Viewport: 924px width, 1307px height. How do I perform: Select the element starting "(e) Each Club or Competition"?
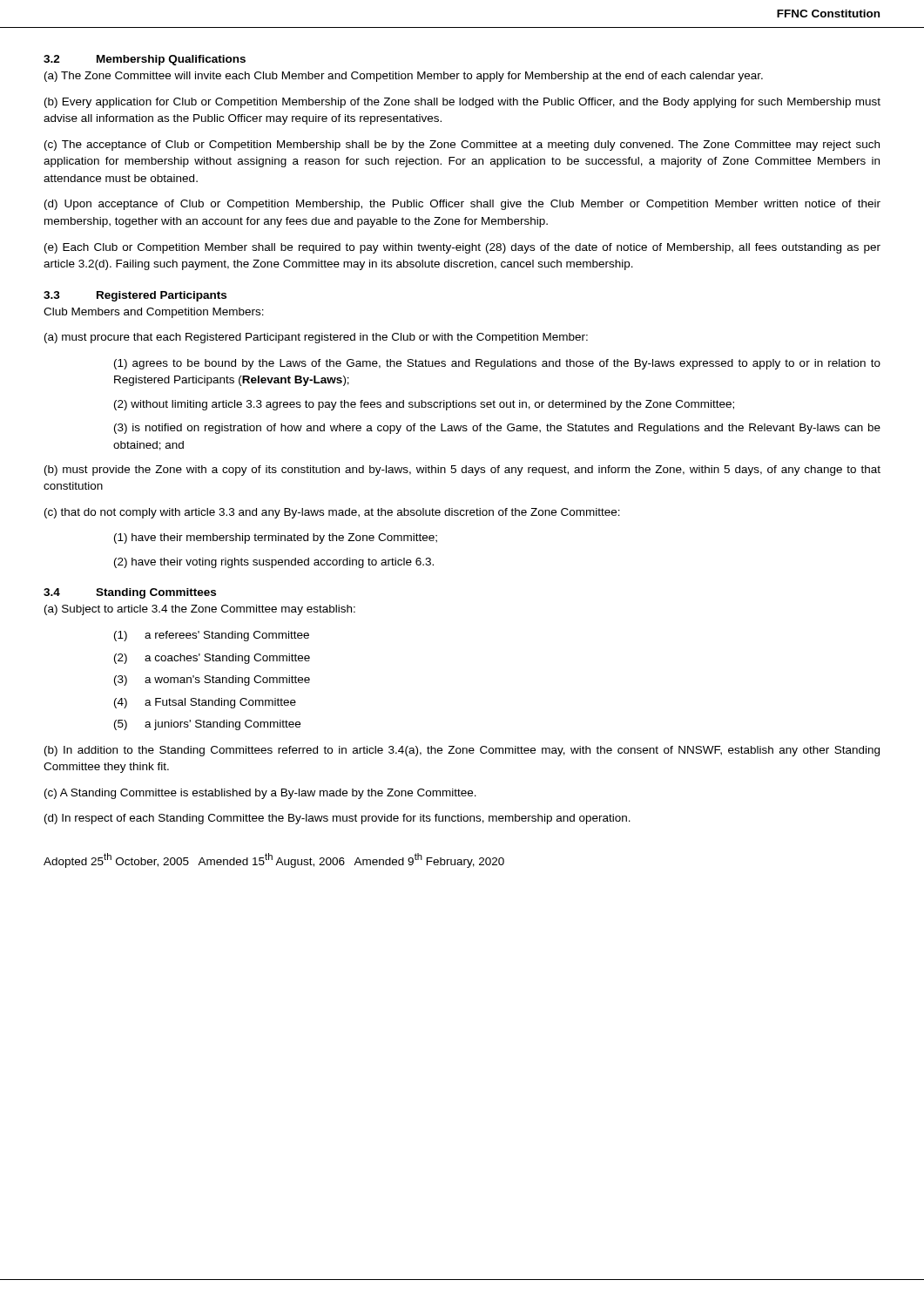pyautogui.click(x=462, y=255)
